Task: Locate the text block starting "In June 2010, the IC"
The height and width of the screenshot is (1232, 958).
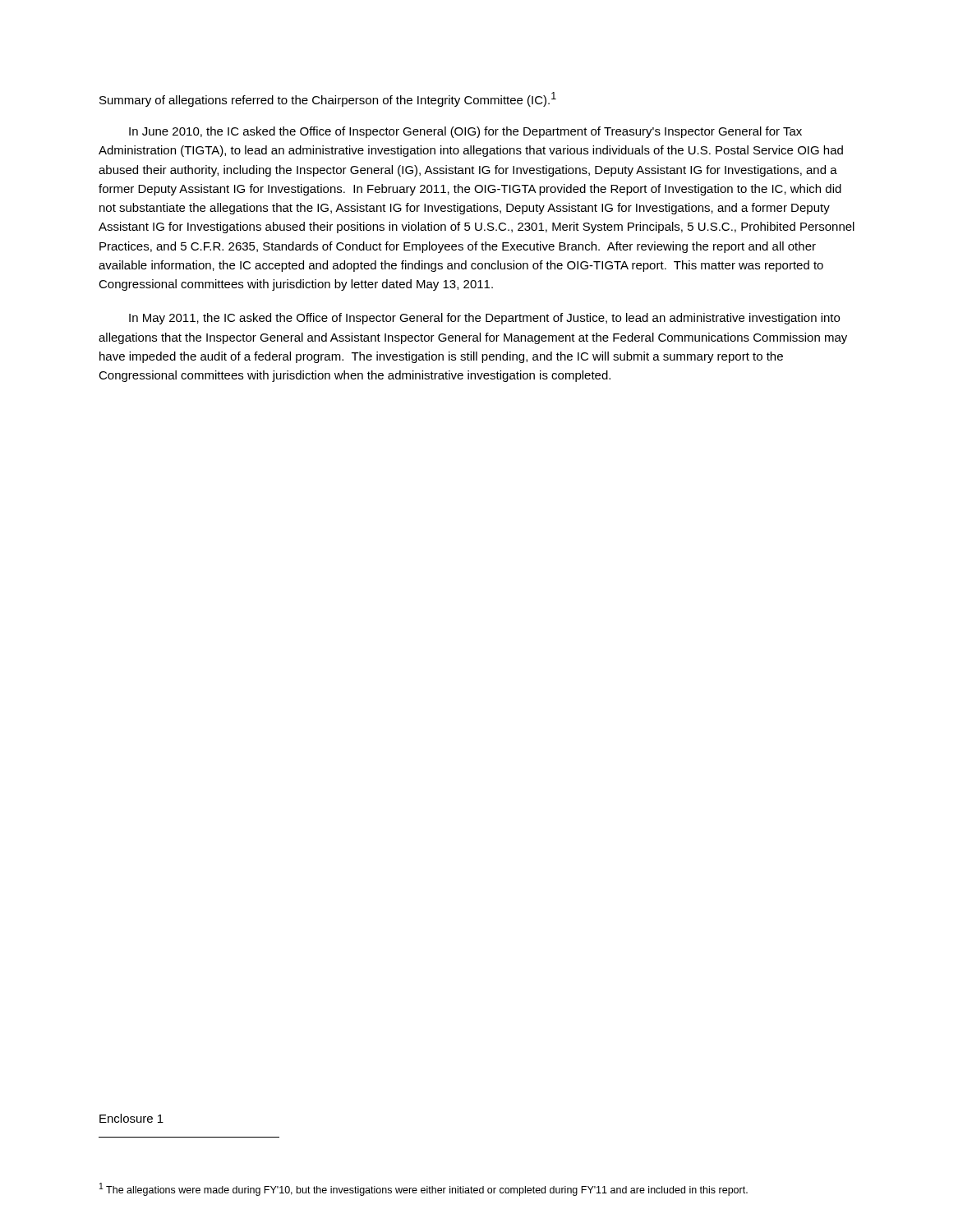Action: pos(477,207)
